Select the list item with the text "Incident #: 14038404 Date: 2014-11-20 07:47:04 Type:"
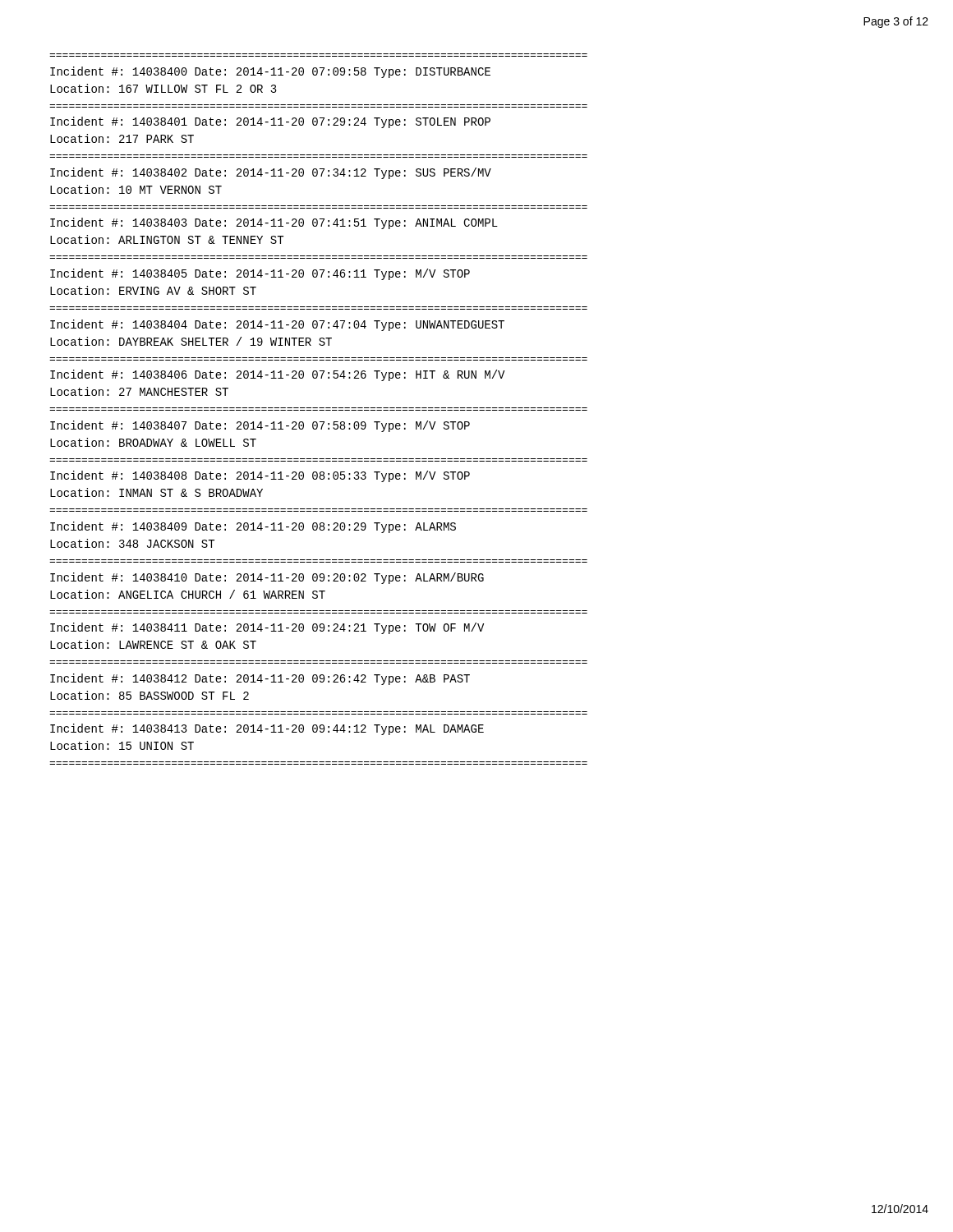Viewport: 953px width, 1232px height. [277, 334]
